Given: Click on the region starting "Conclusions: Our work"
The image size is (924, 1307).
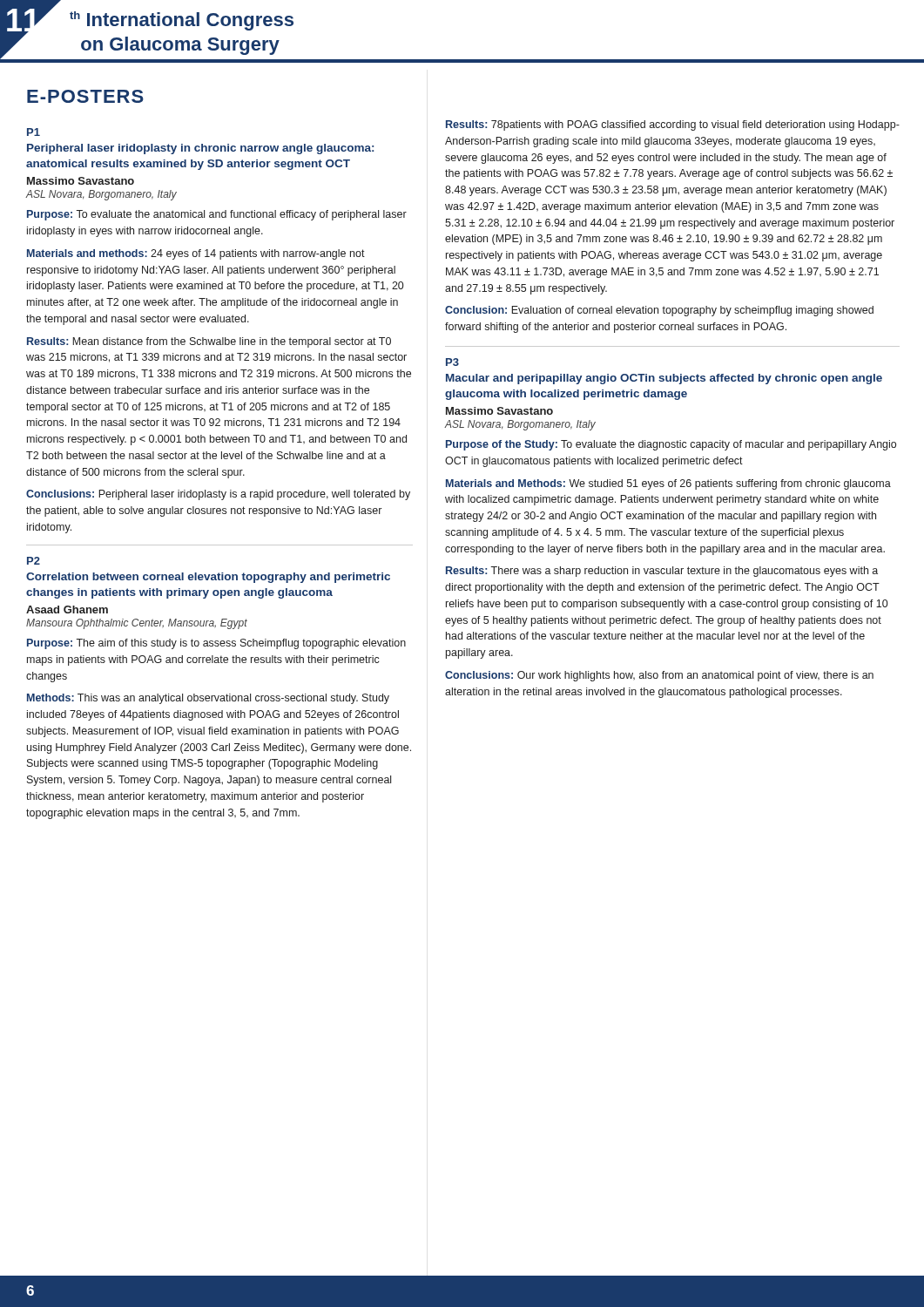Looking at the screenshot, I should pos(660,683).
